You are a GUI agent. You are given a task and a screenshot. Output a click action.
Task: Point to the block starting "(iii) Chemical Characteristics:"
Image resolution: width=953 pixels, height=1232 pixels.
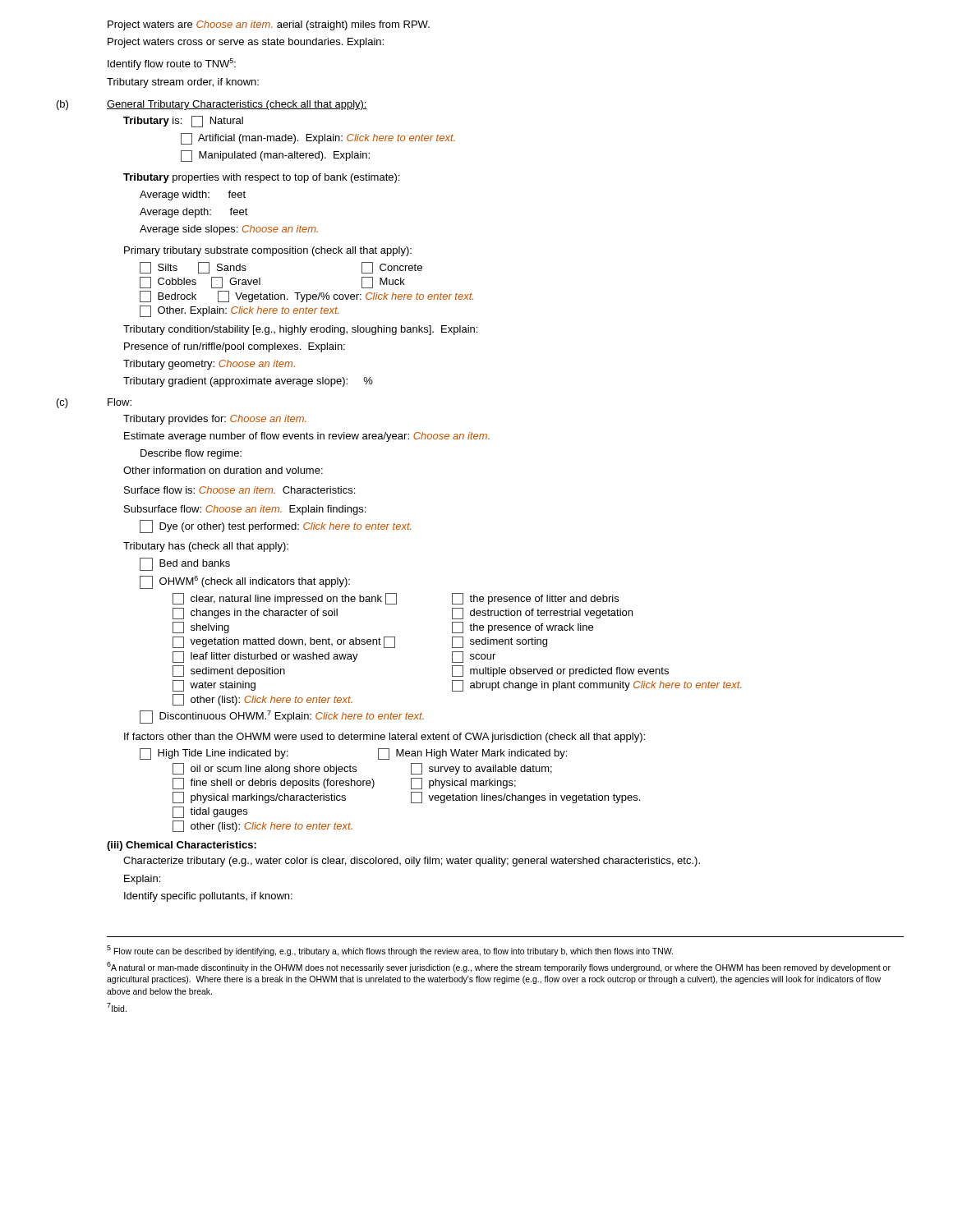click(x=182, y=845)
